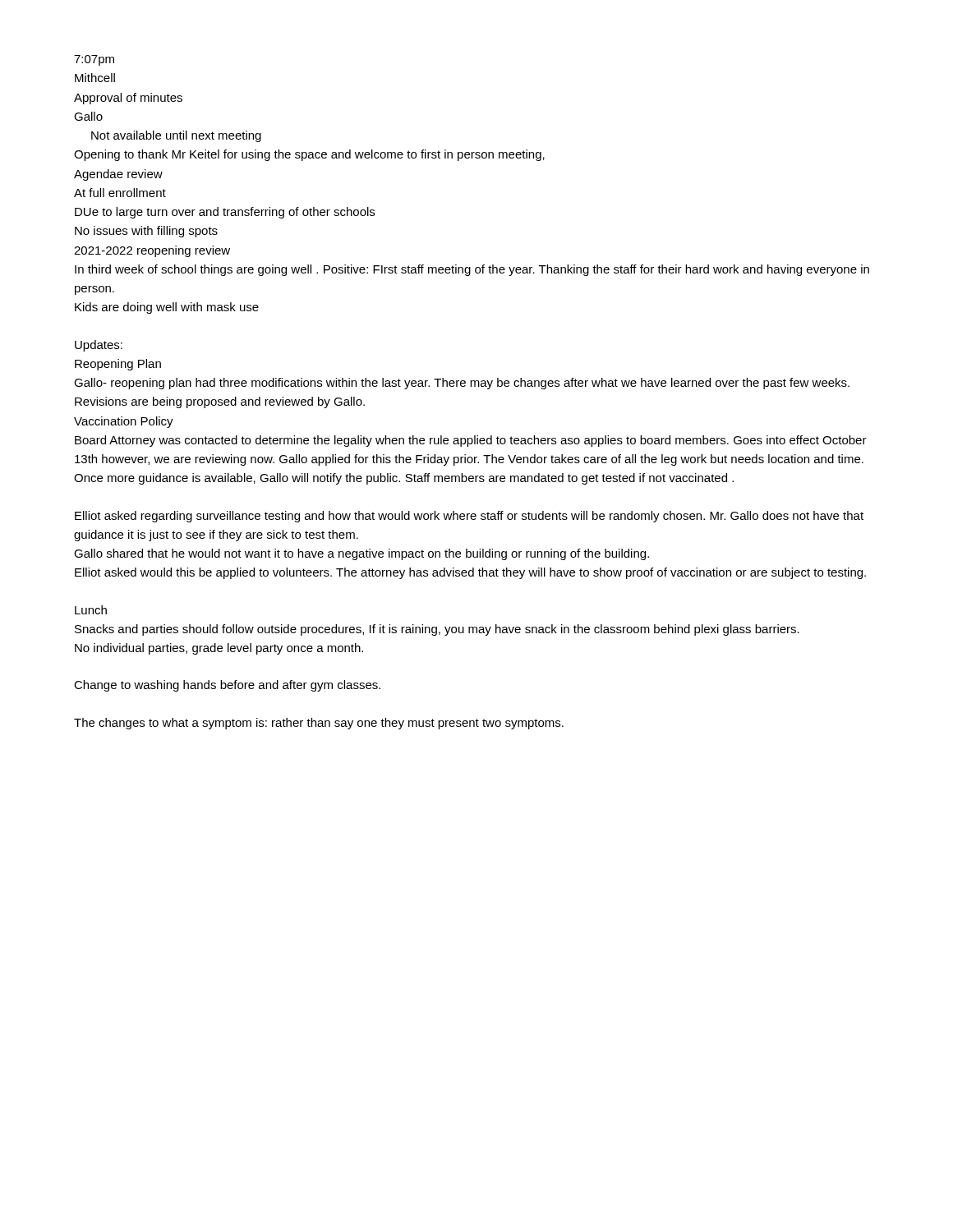Click on the text that reads "No issues with filling spots"

146,231
